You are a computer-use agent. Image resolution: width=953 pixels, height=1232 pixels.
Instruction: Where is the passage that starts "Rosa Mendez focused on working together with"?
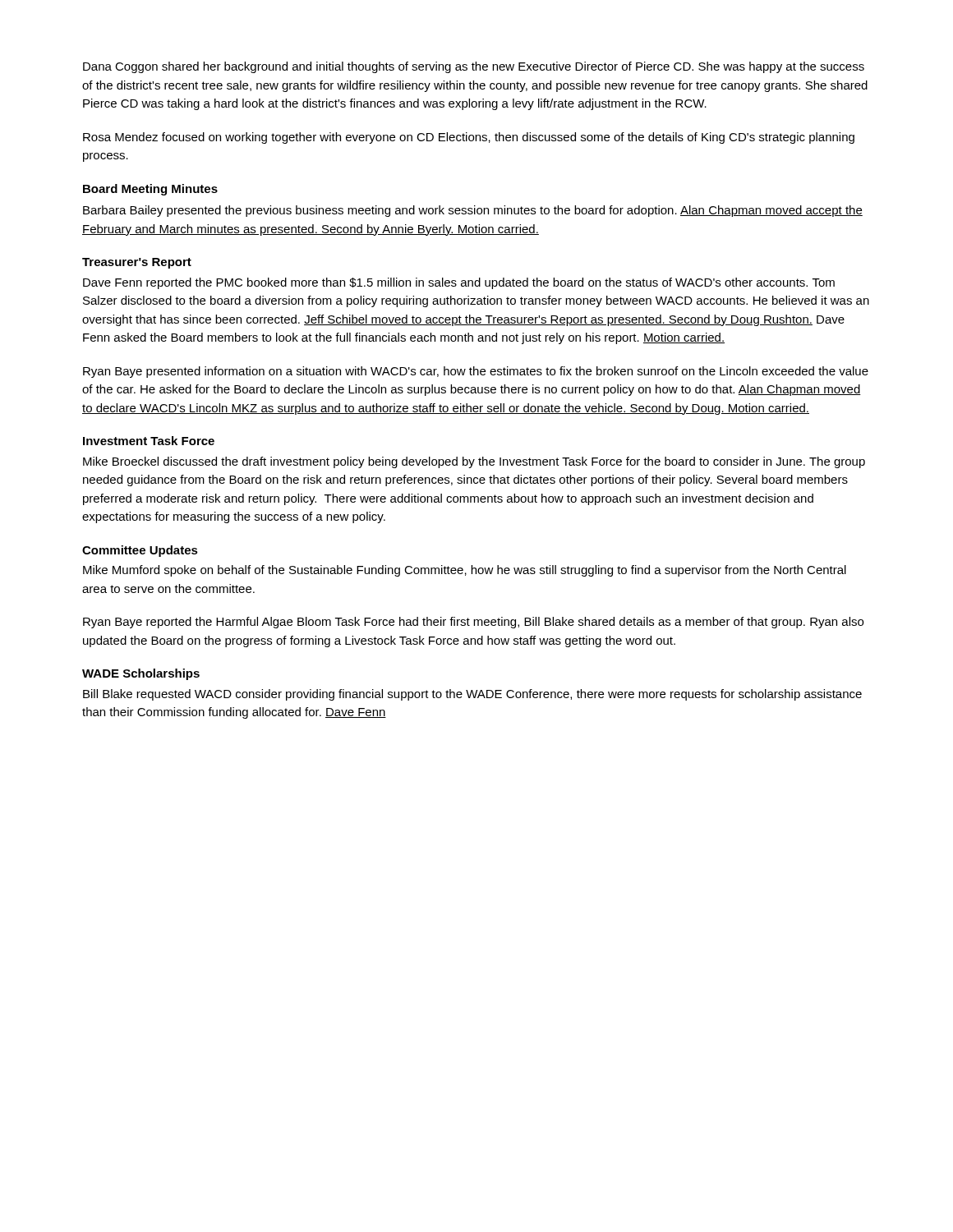[469, 146]
